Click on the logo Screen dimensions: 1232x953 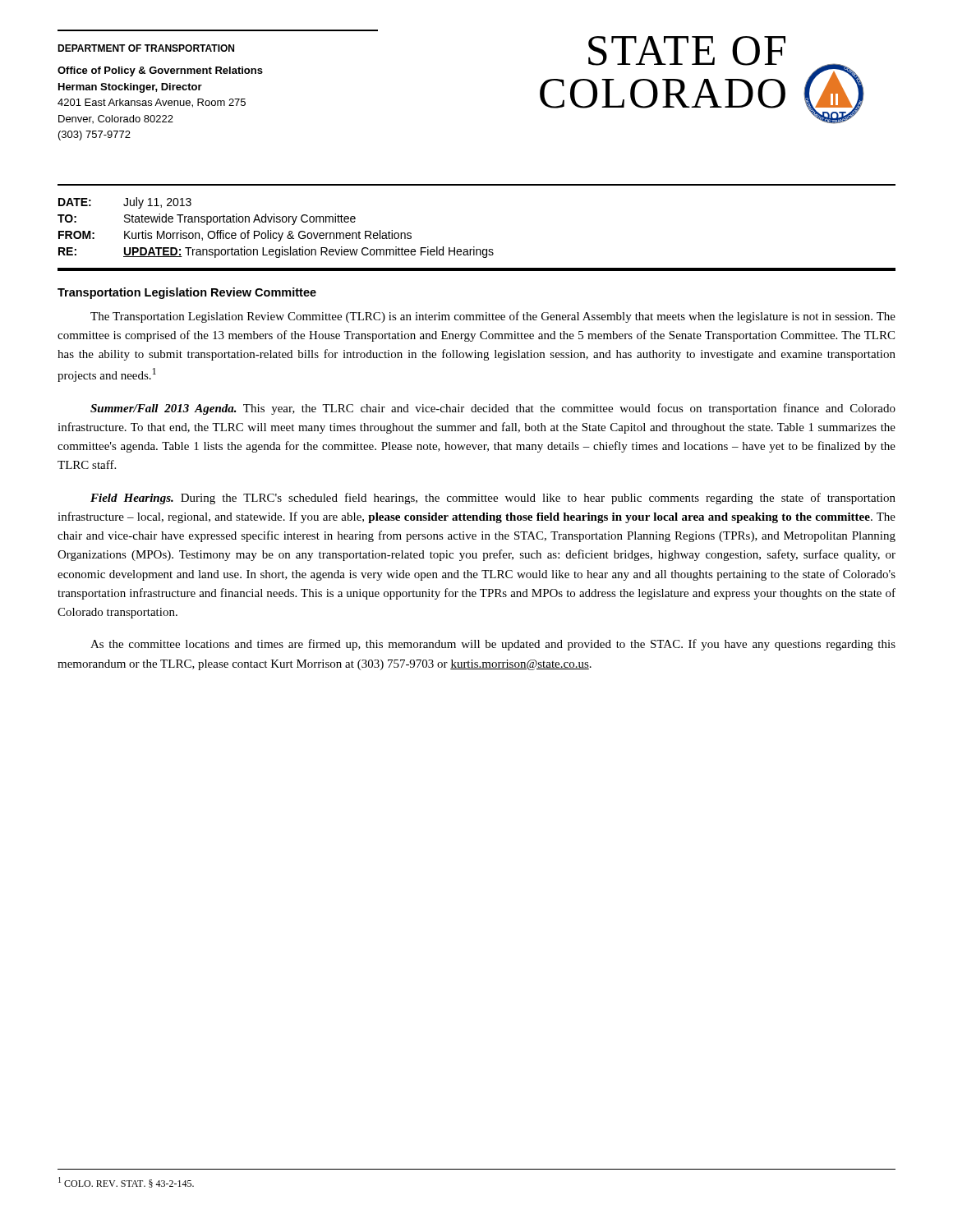click(x=842, y=101)
